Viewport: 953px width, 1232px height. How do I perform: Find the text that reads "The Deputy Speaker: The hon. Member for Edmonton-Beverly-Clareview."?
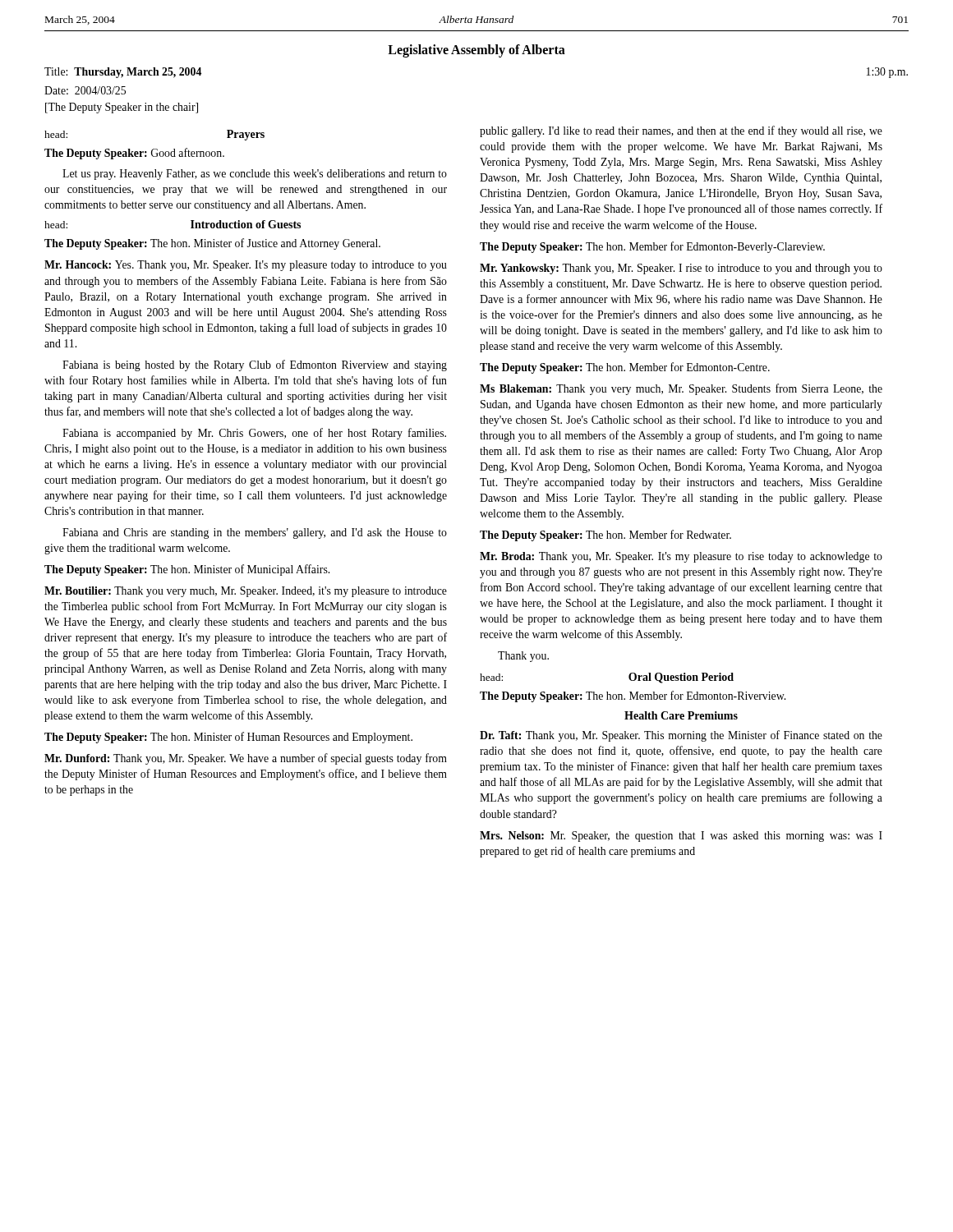[653, 246]
